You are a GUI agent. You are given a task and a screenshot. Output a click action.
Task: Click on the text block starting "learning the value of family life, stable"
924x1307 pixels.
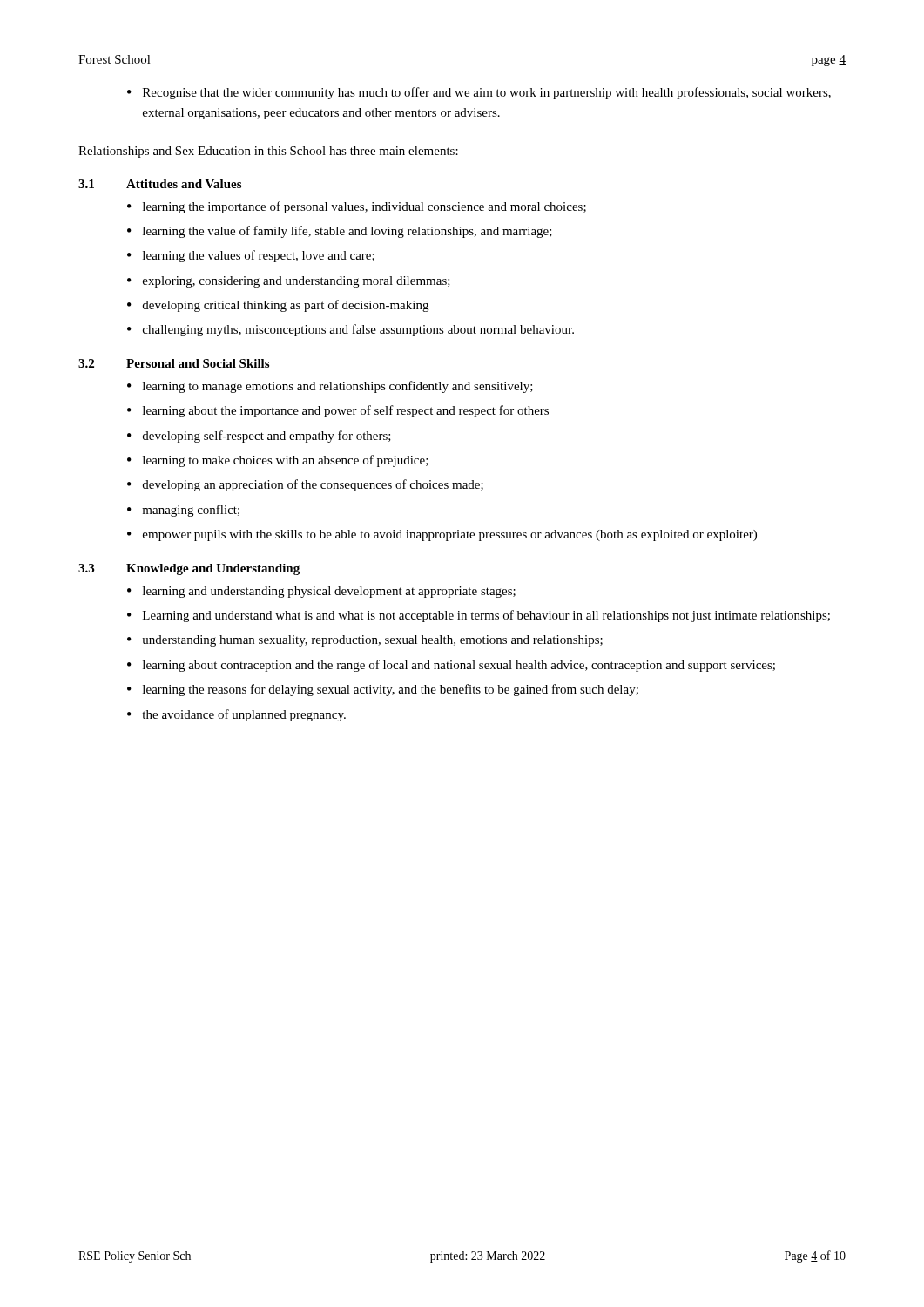[486, 231]
